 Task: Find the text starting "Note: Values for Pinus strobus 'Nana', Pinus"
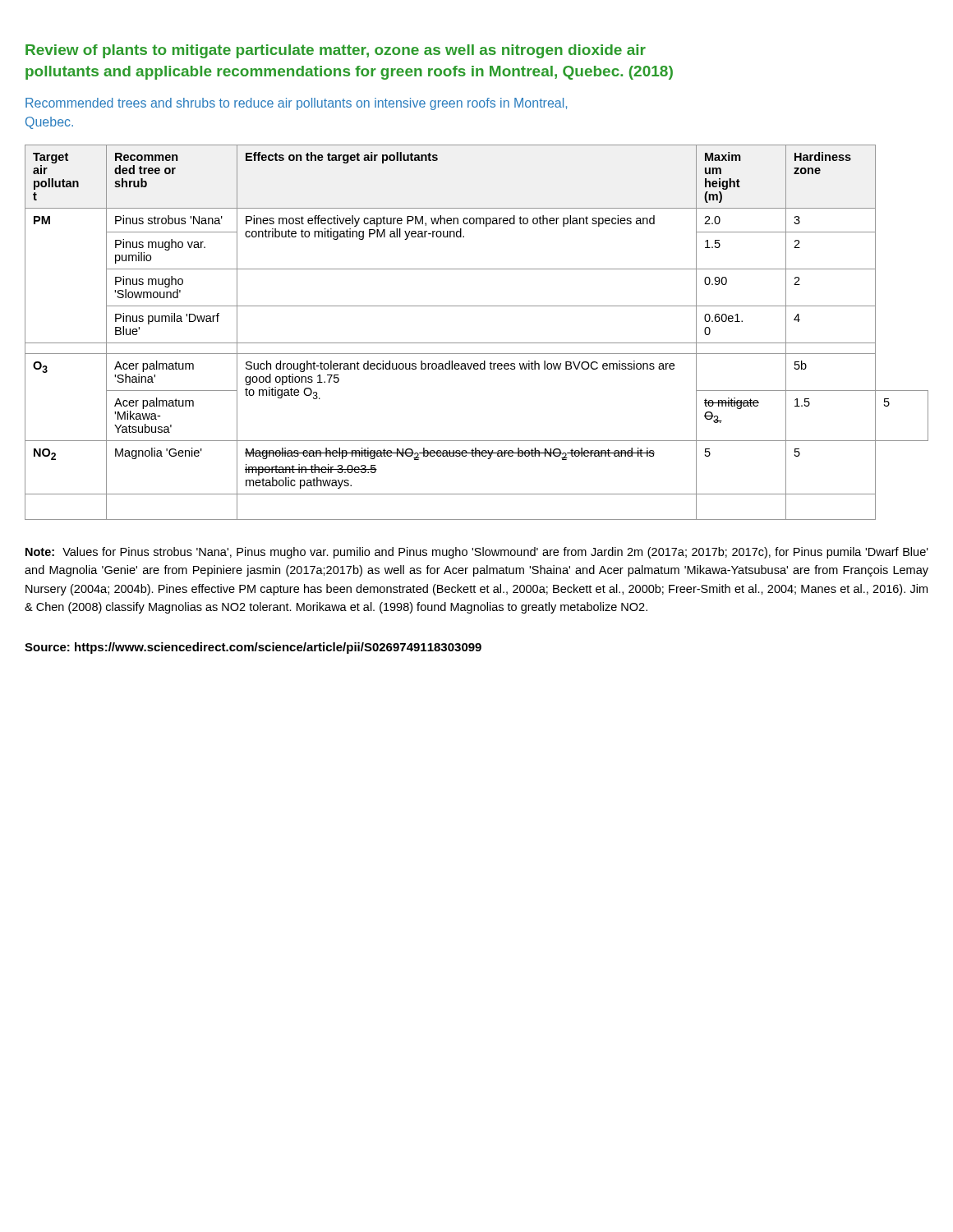point(476,580)
